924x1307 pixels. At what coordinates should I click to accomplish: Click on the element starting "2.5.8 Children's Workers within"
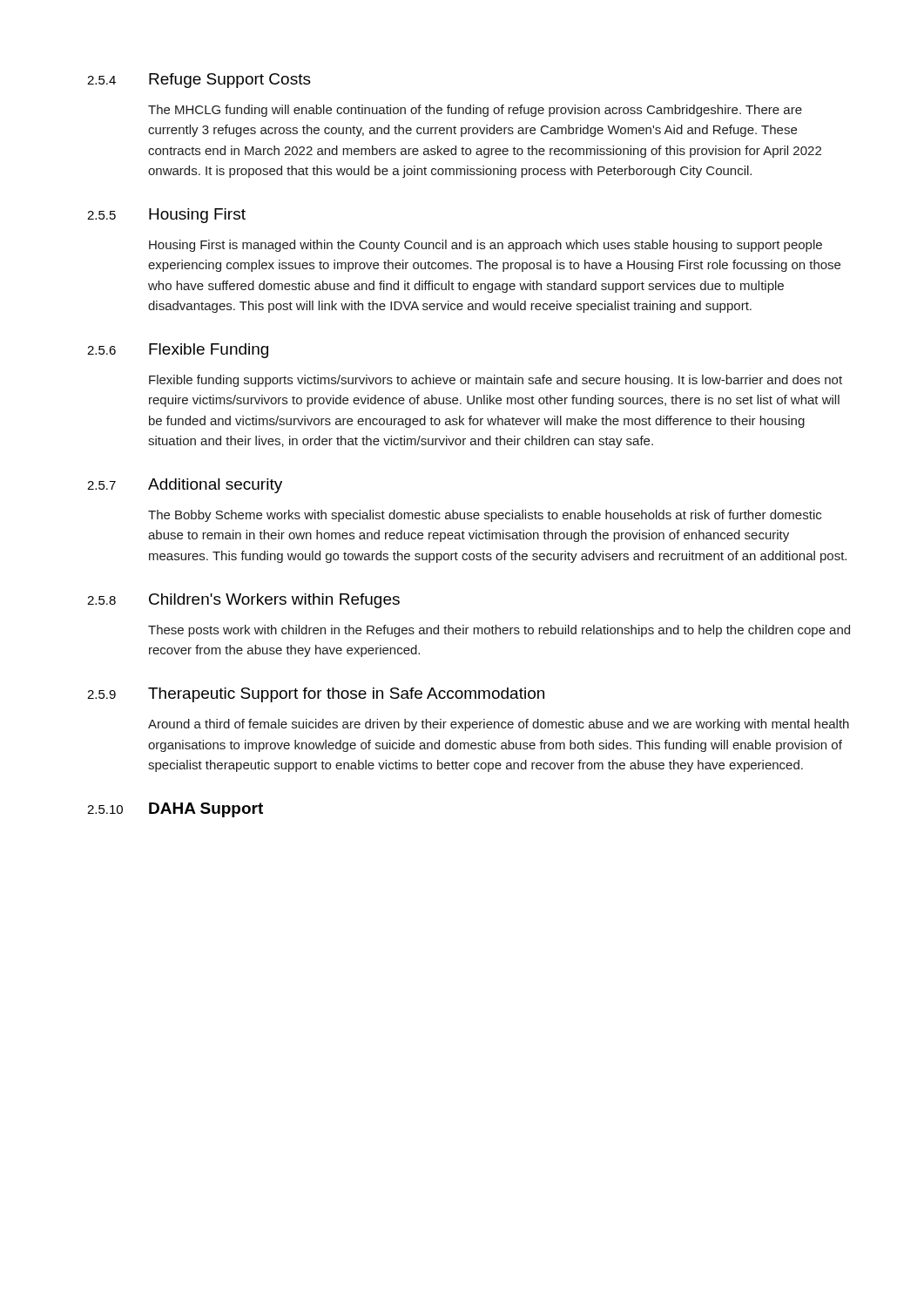[244, 599]
